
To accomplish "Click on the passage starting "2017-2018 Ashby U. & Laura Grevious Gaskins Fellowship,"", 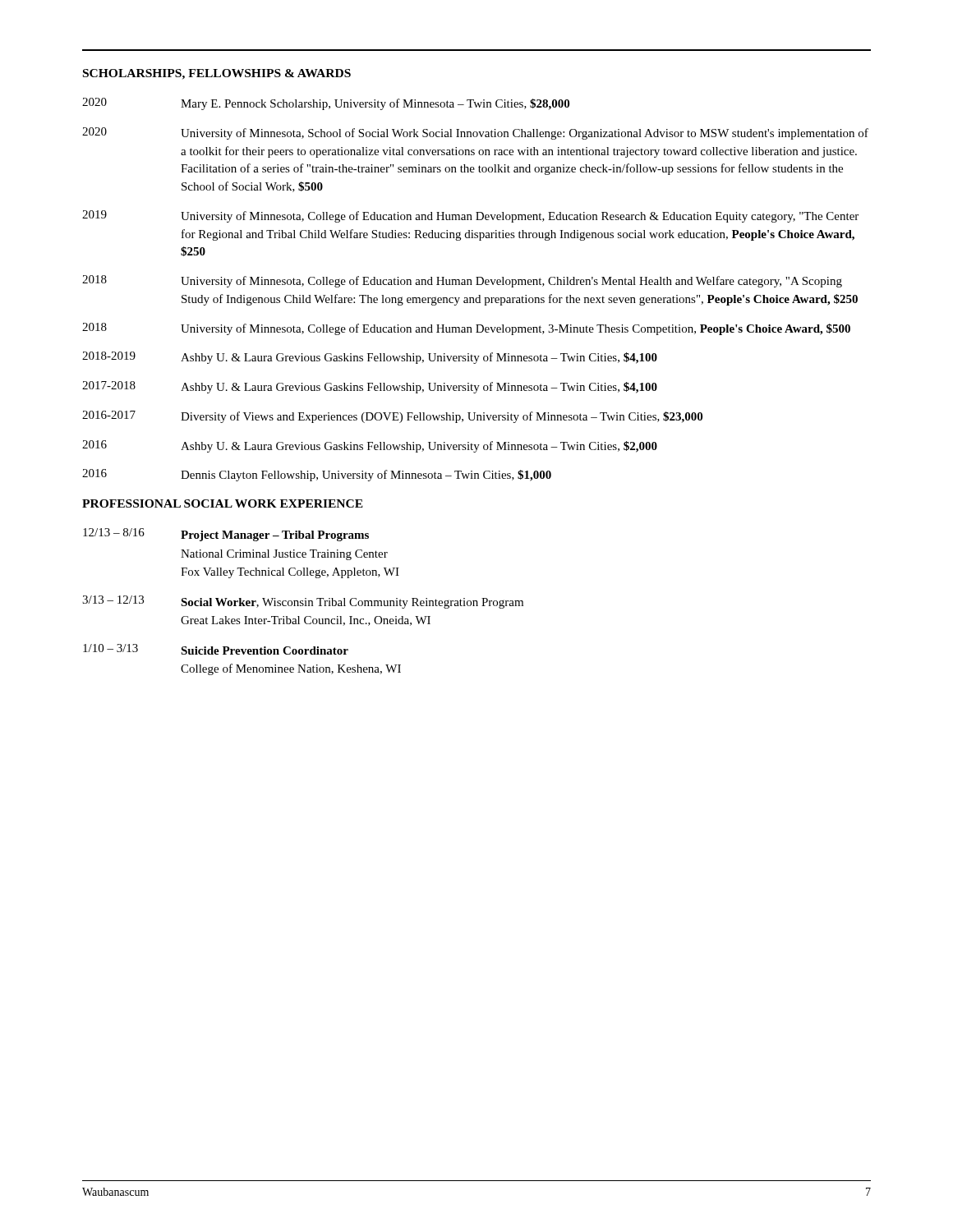I will 476,388.
